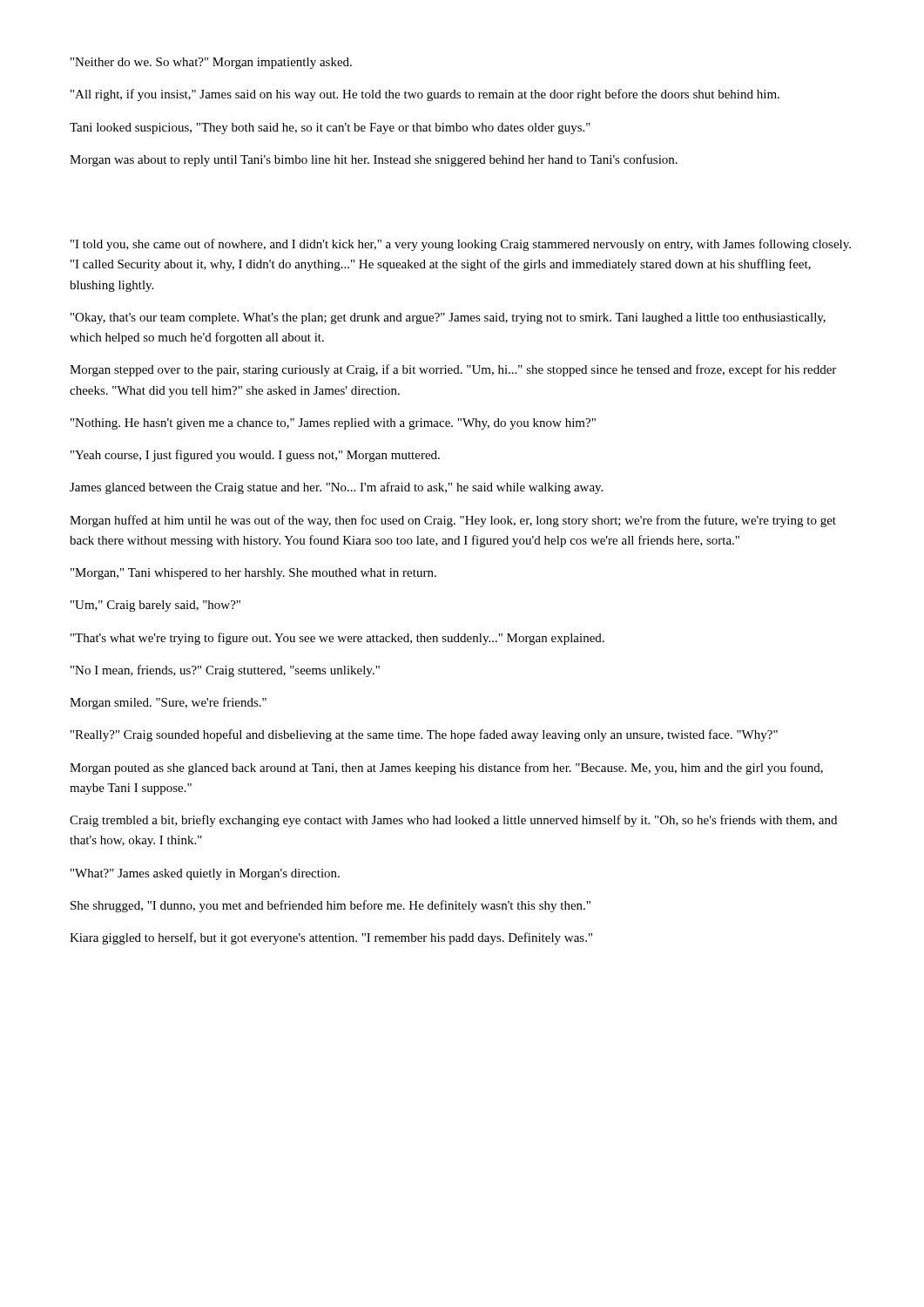
Task: Navigate to the element starting ""Yeah course, I just figured you would. I"
Action: point(255,455)
